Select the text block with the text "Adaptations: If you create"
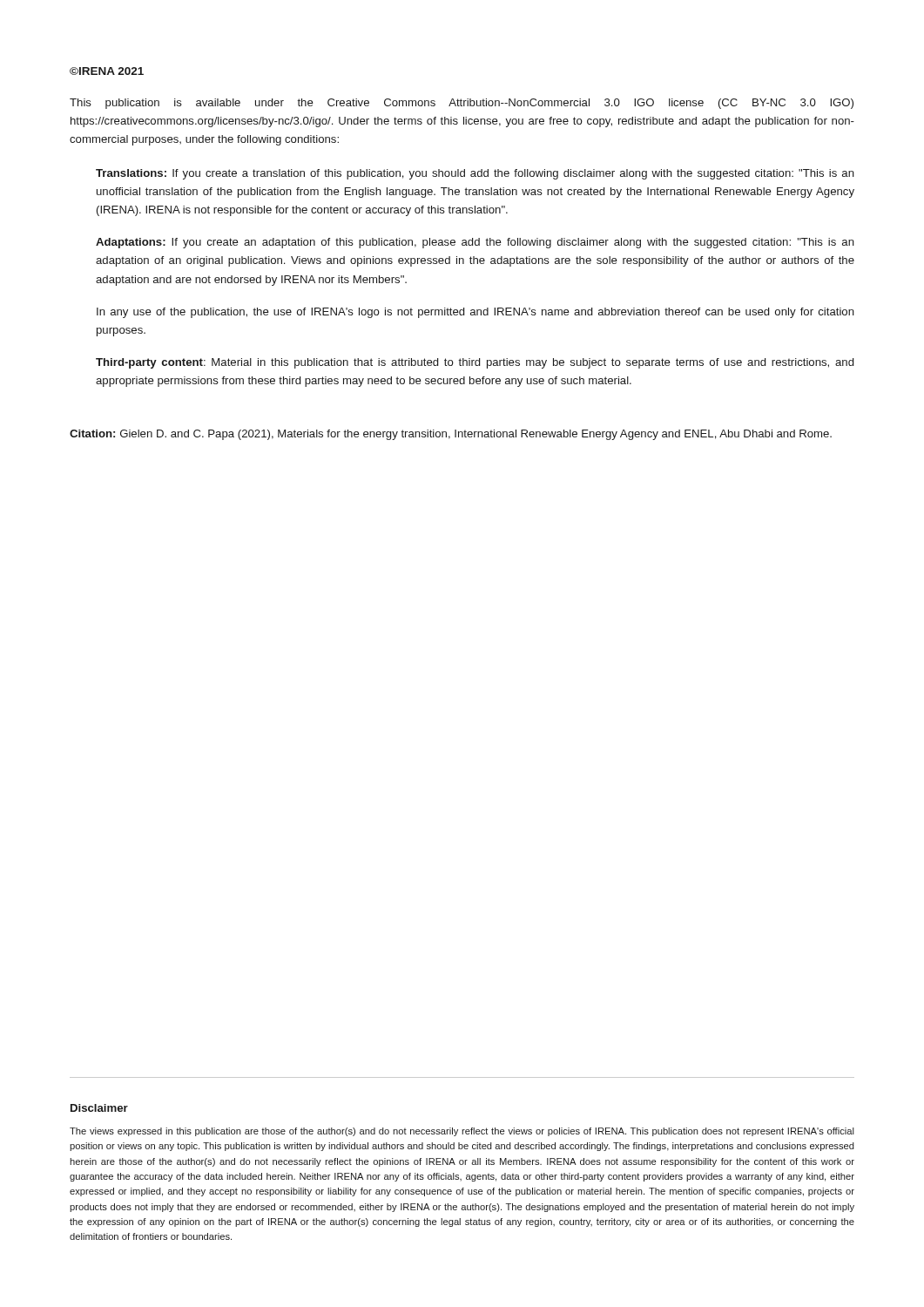This screenshot has width=924, height=1307. tap(475, 260)
